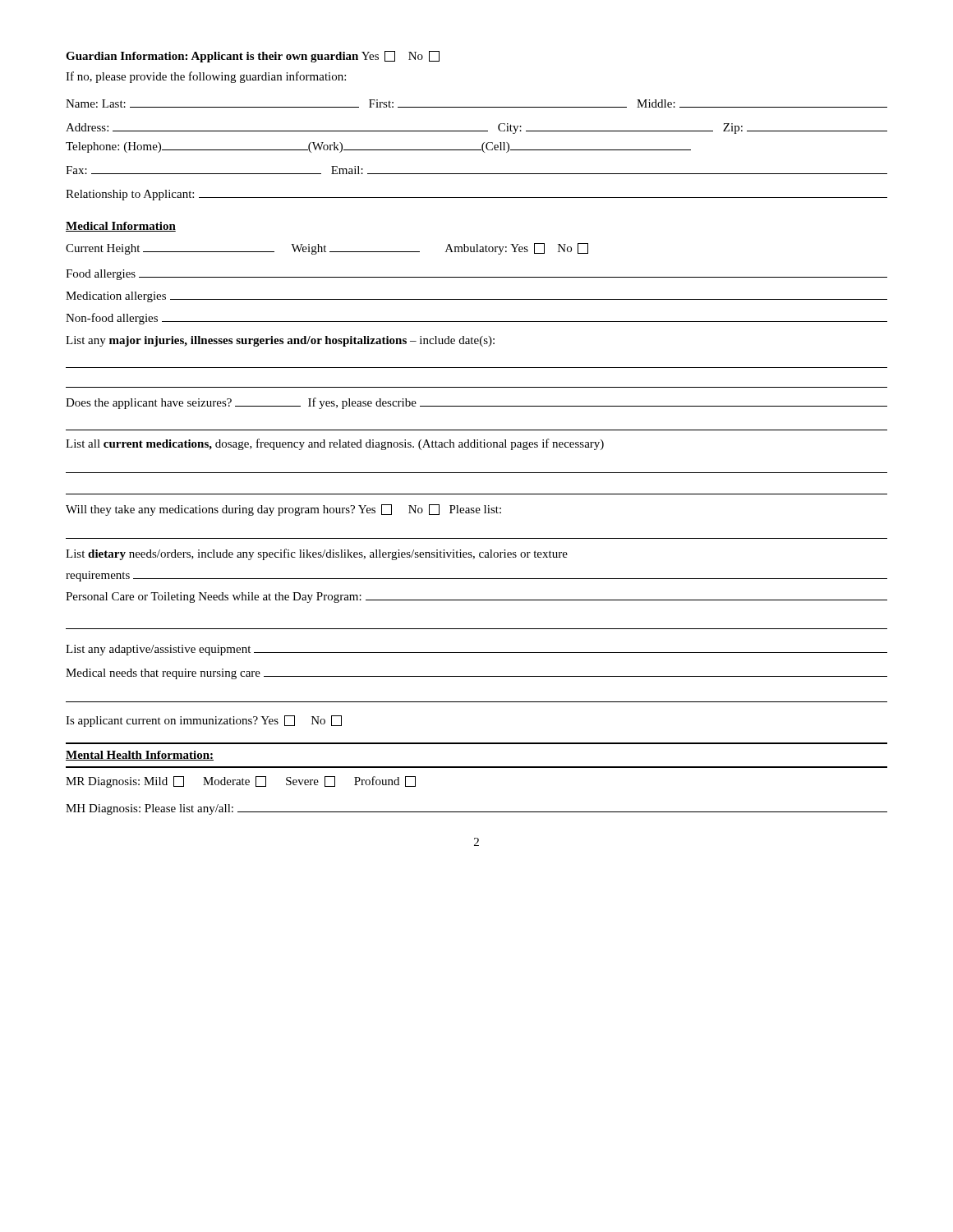Click on the text that says "Food allergies"
The image size is (953, 1232).
pos(476,271)
